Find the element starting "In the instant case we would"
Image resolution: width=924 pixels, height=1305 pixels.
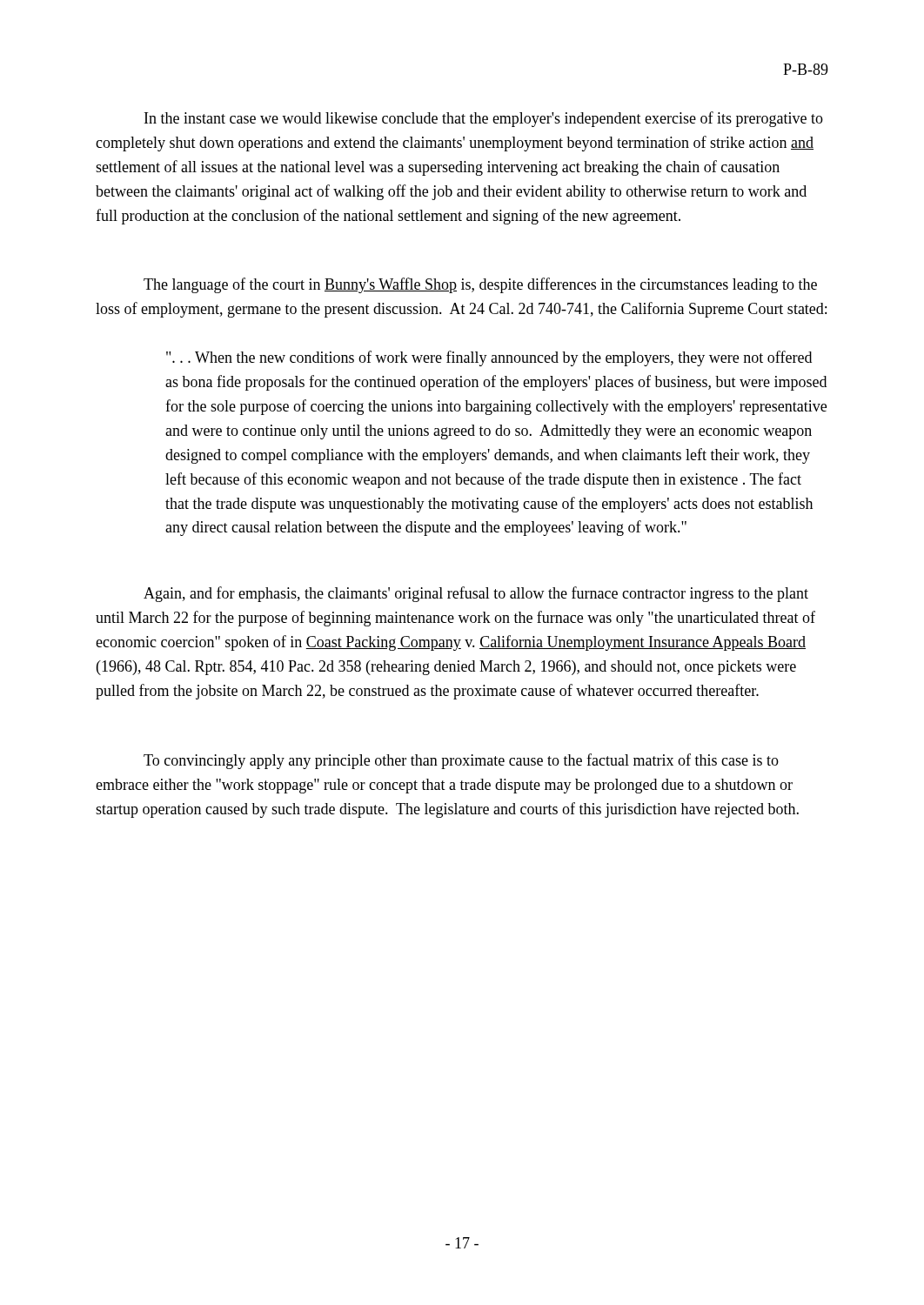[459, 167]
